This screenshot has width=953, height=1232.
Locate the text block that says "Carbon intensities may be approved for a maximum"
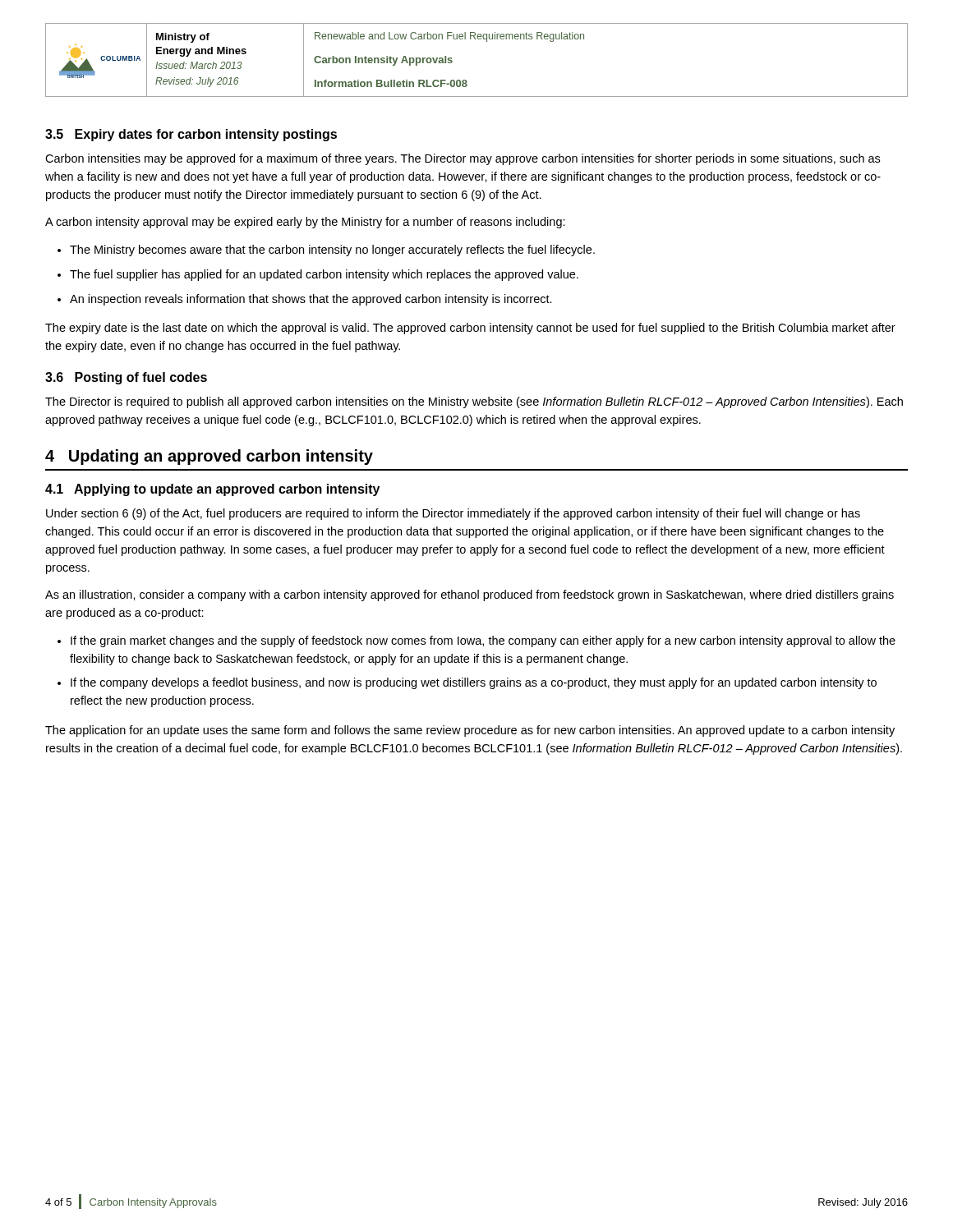coord(476,177)
